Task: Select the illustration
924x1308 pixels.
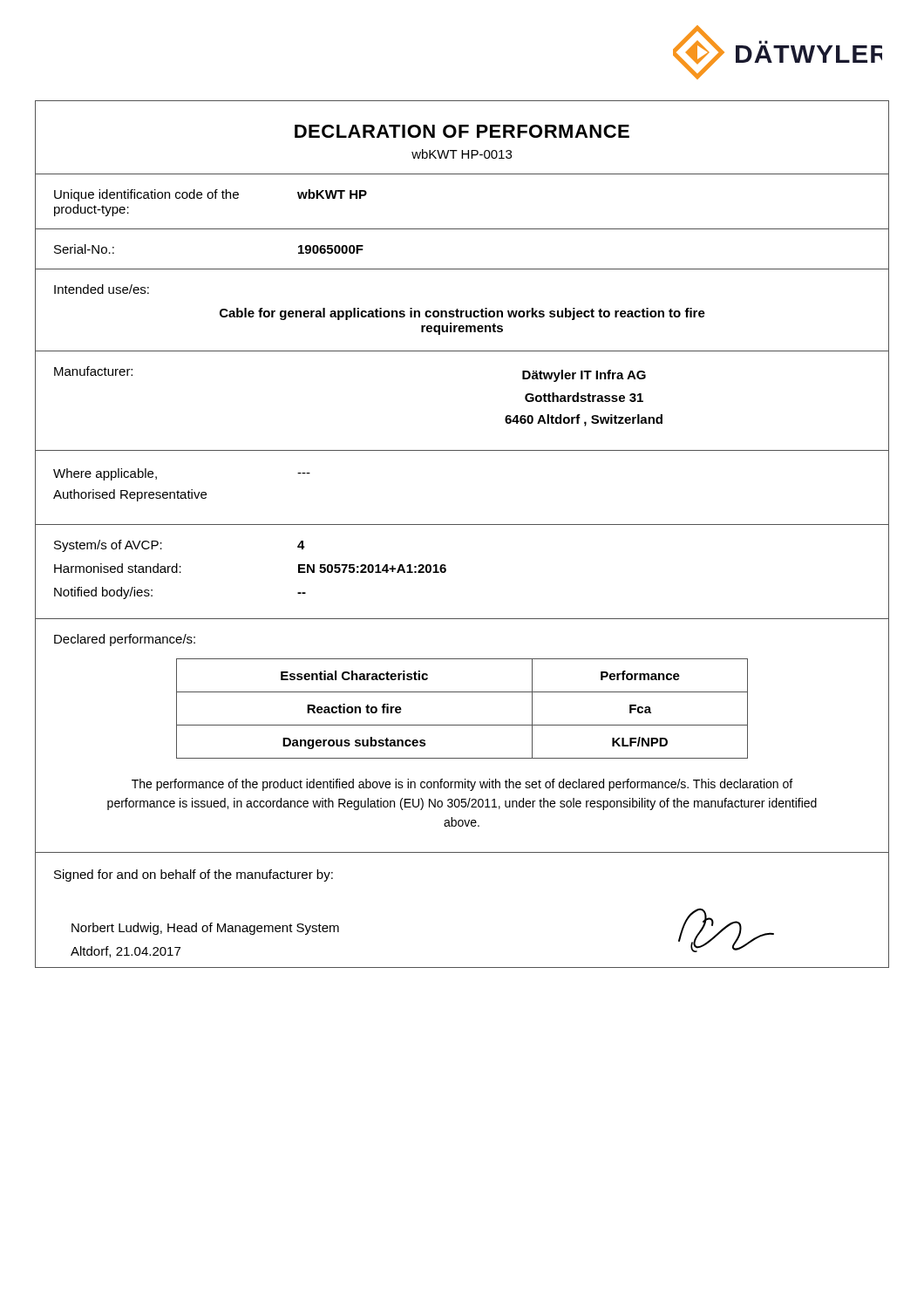Action: click(x=727, y=928)
